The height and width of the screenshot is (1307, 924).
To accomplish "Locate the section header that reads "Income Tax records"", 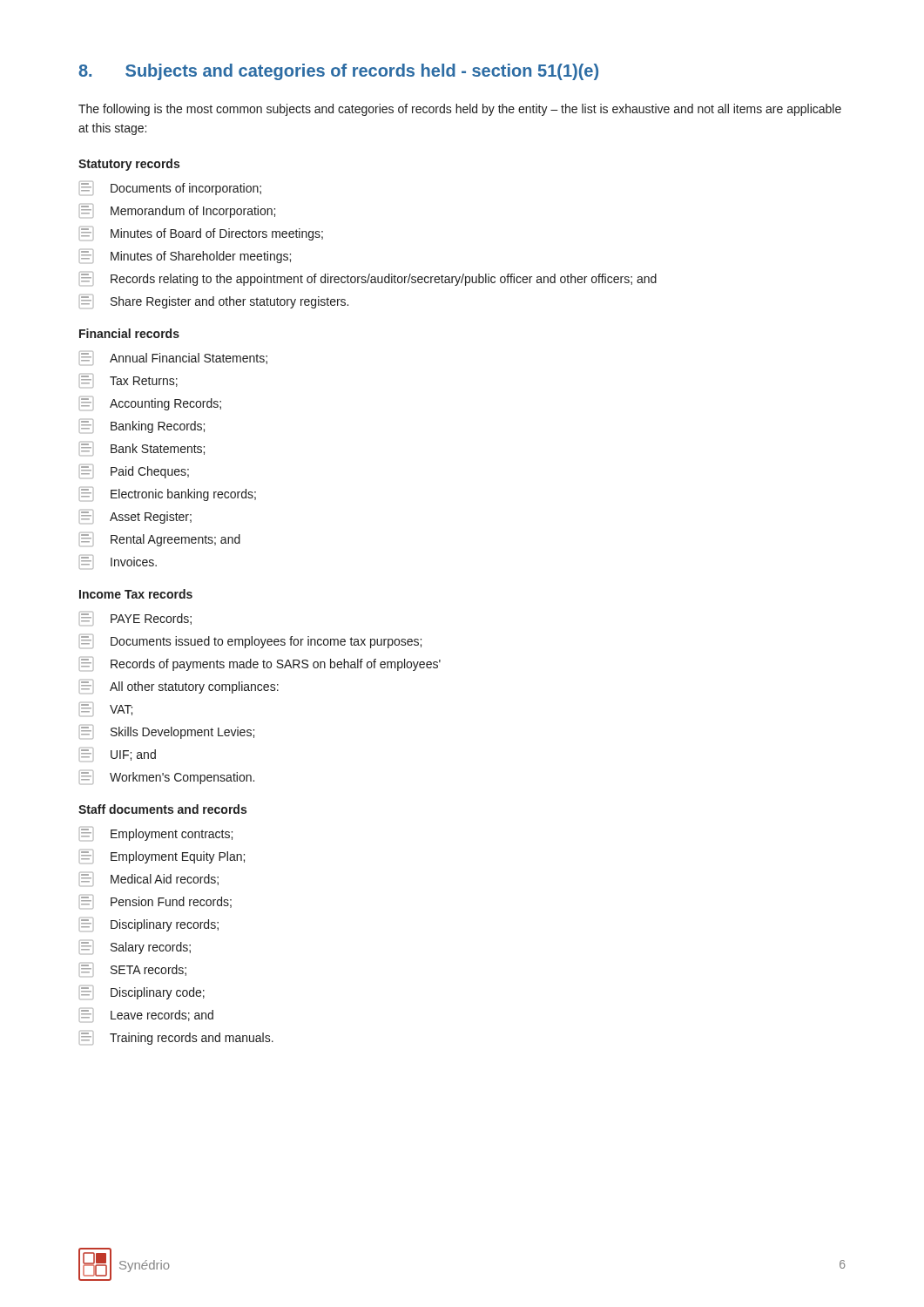I will (x=136, y=594).
